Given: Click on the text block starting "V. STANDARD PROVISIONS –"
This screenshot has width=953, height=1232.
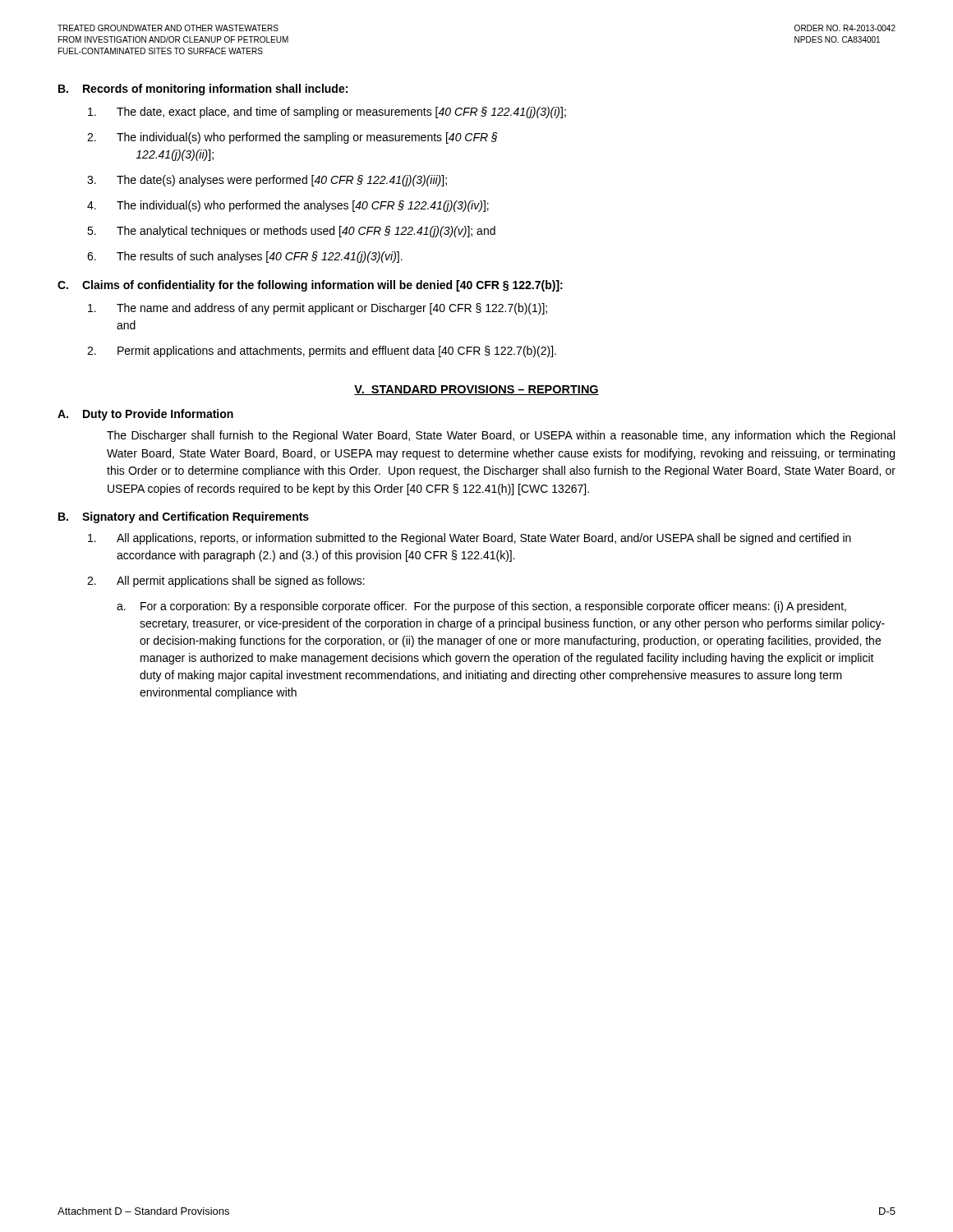Looking at the screenshot, I should pyautogui.click(x=476, y=389).
